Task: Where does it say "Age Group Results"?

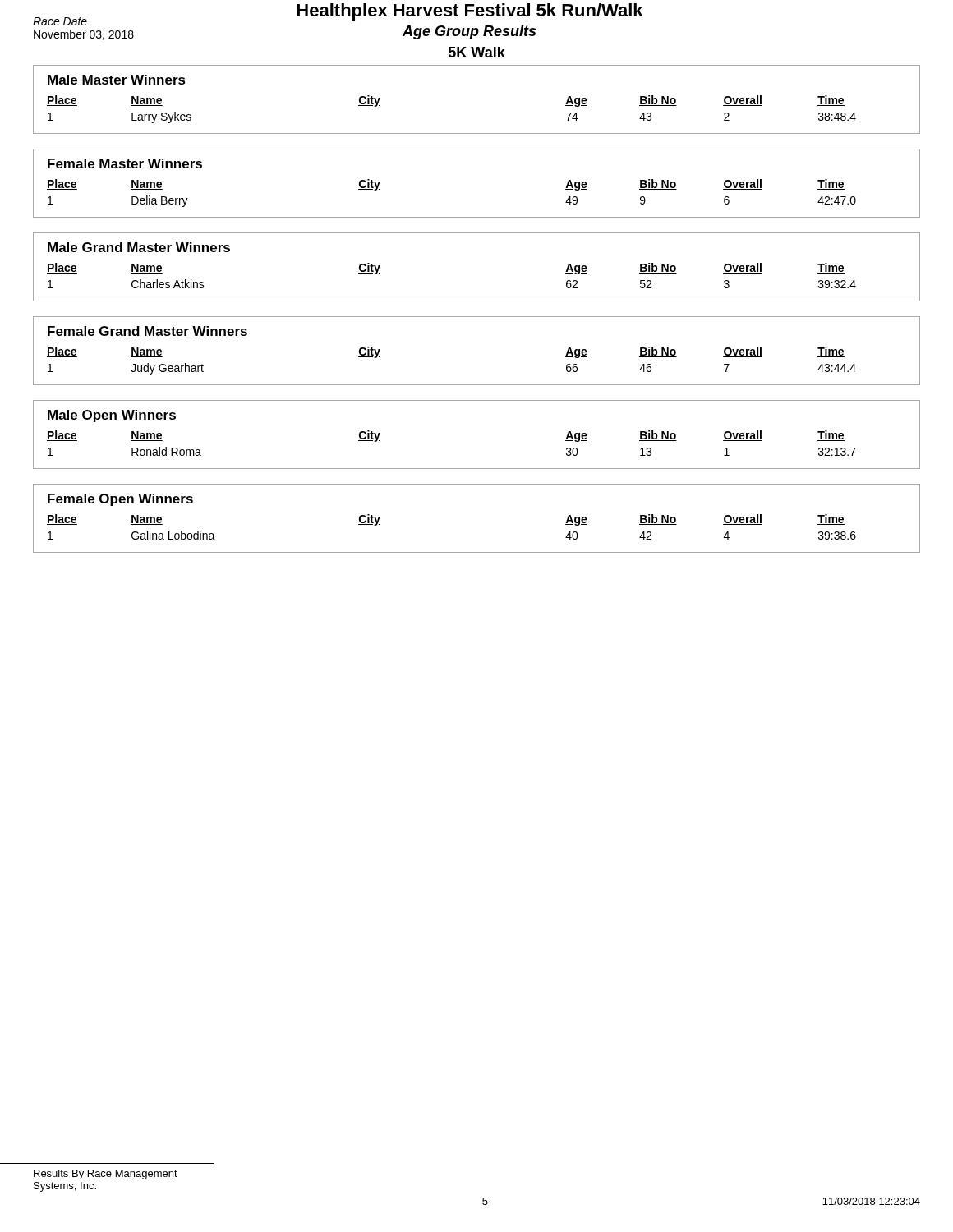Action: click(x=469, y=31)
